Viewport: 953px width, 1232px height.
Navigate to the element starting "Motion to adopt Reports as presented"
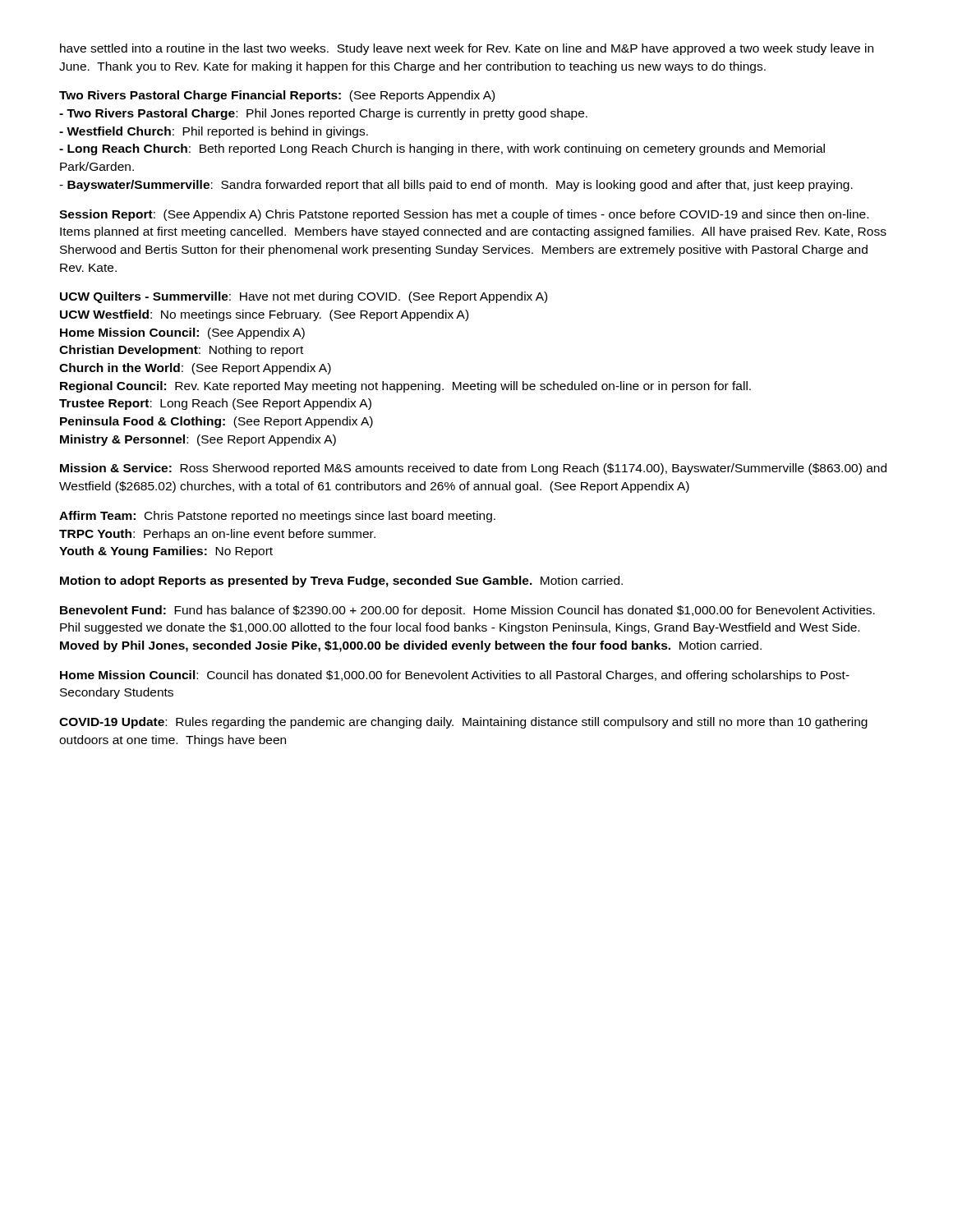coord(476,580)
